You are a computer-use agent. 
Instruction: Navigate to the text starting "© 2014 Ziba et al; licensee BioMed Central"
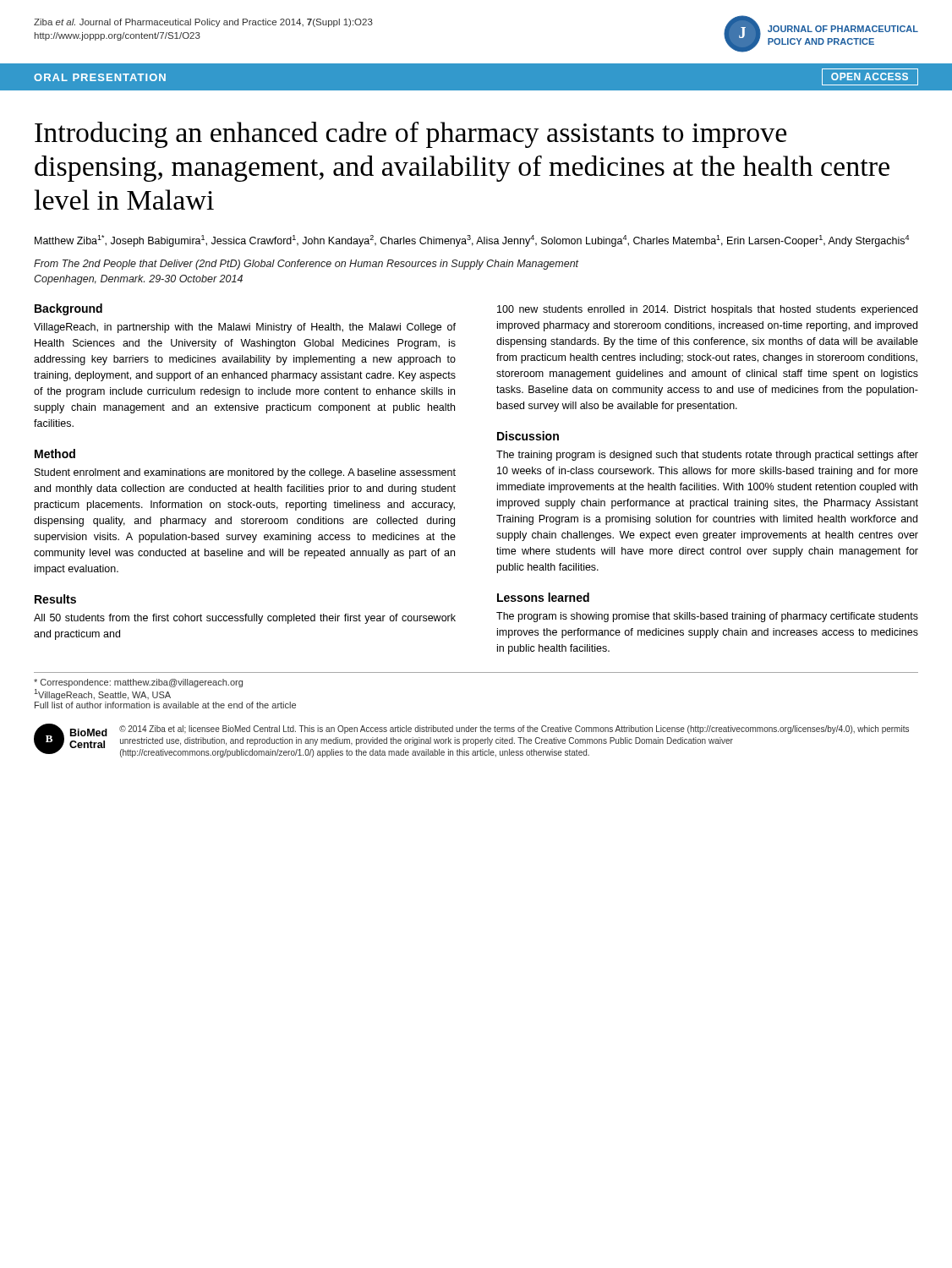(x=514, y=741)
